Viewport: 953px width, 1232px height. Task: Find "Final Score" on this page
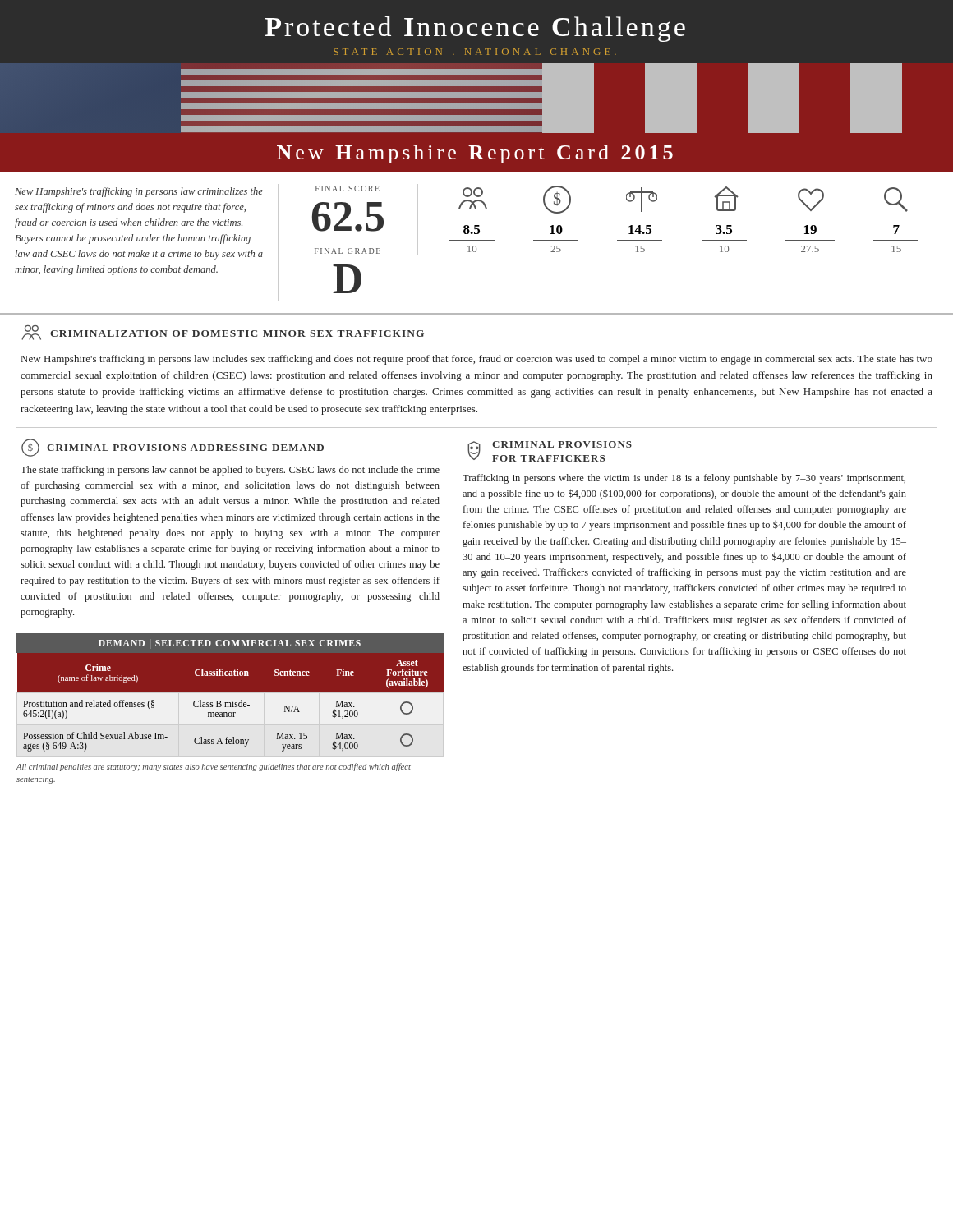(348, 188)
